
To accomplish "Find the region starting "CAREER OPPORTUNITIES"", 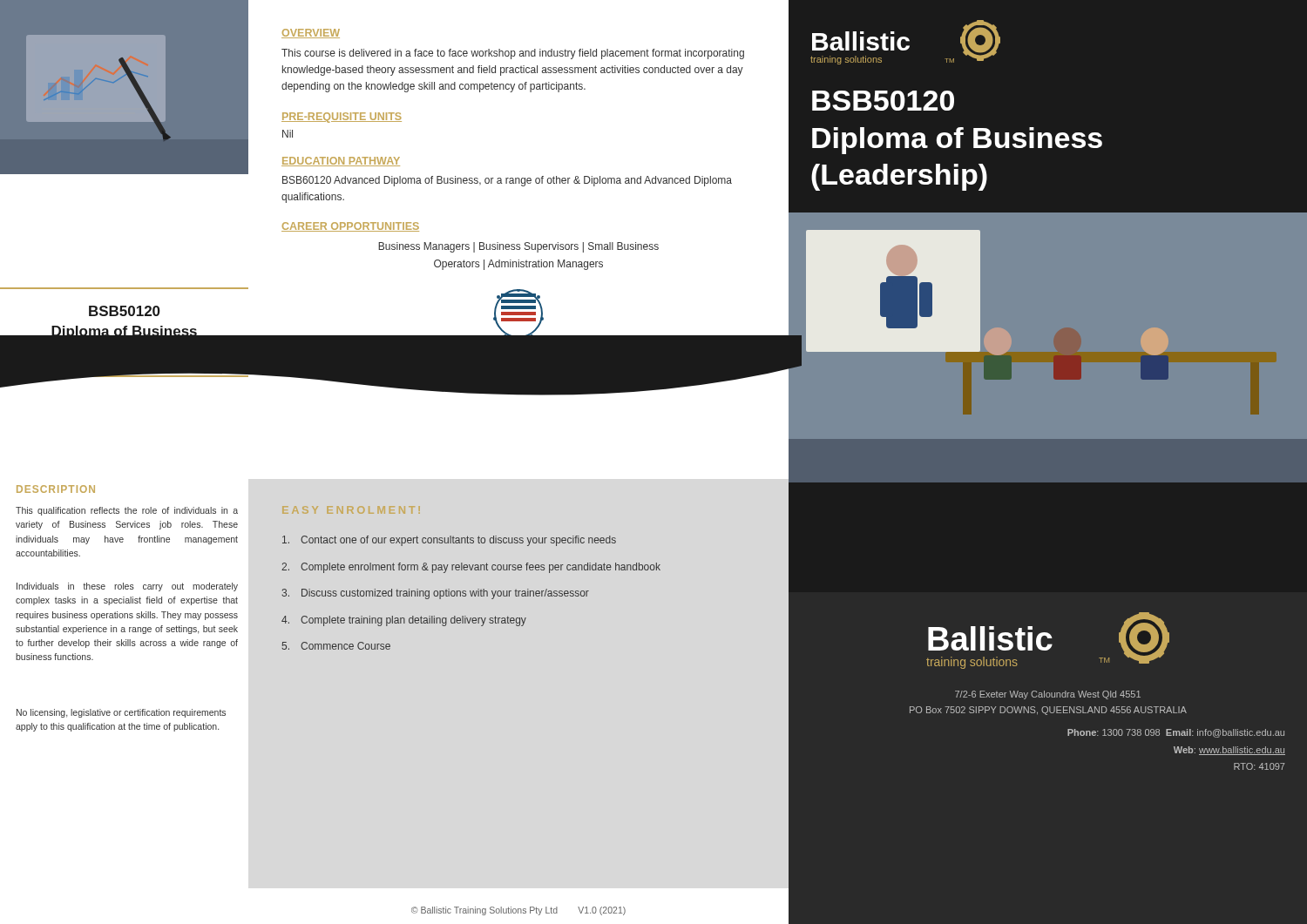I will click(350, 226).
